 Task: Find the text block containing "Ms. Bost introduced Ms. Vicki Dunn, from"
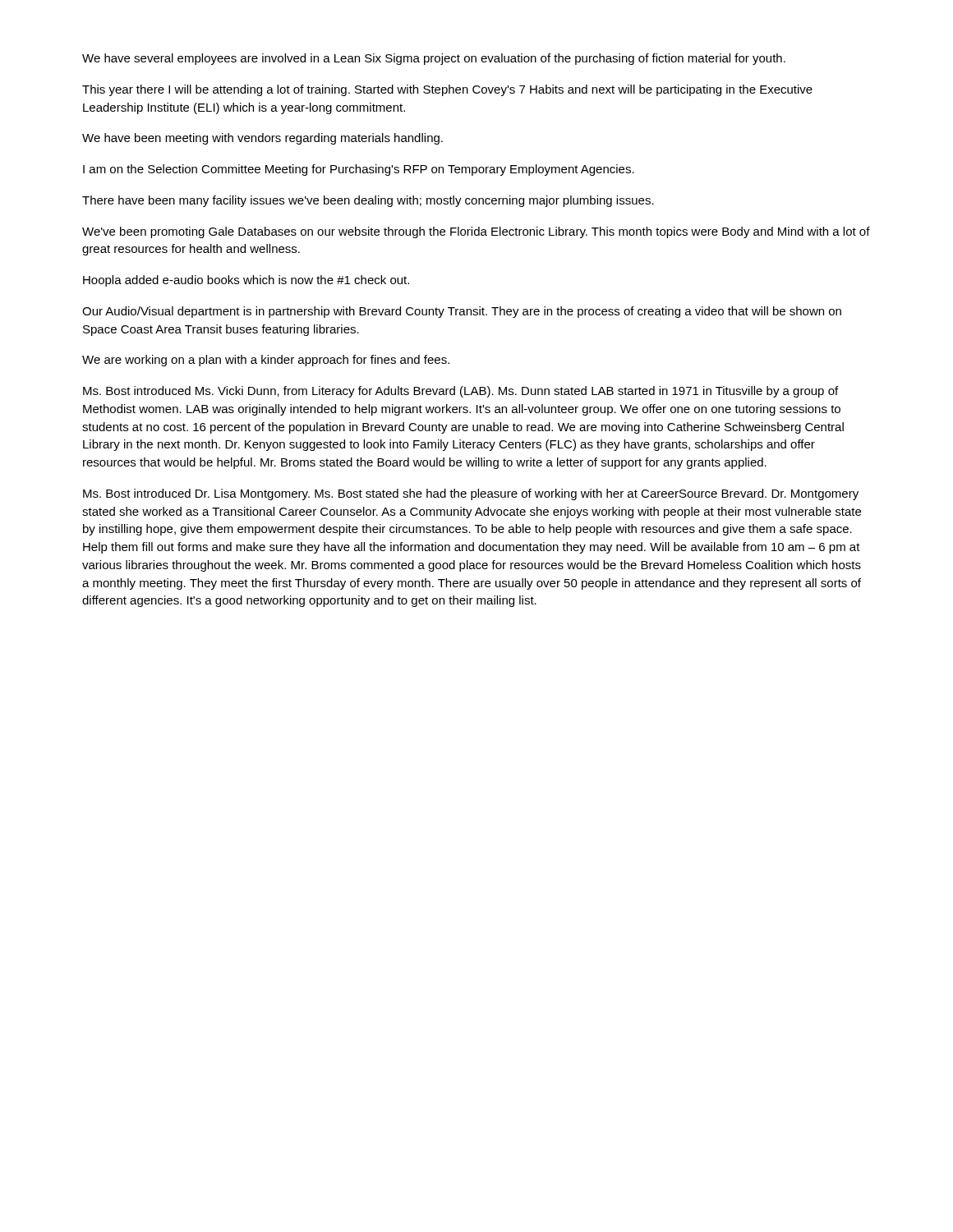(463, 426)
